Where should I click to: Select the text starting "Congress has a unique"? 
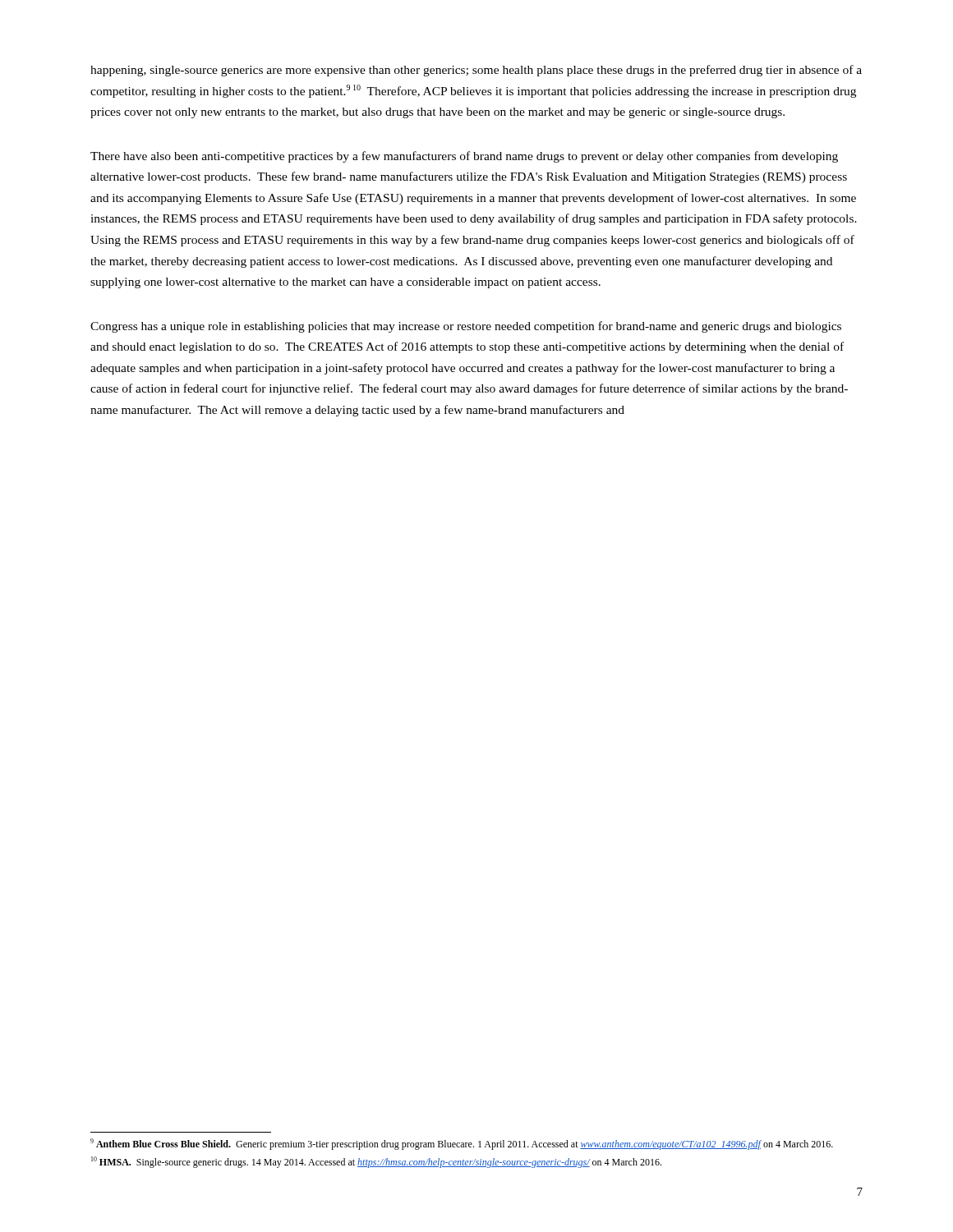point(469,367)
